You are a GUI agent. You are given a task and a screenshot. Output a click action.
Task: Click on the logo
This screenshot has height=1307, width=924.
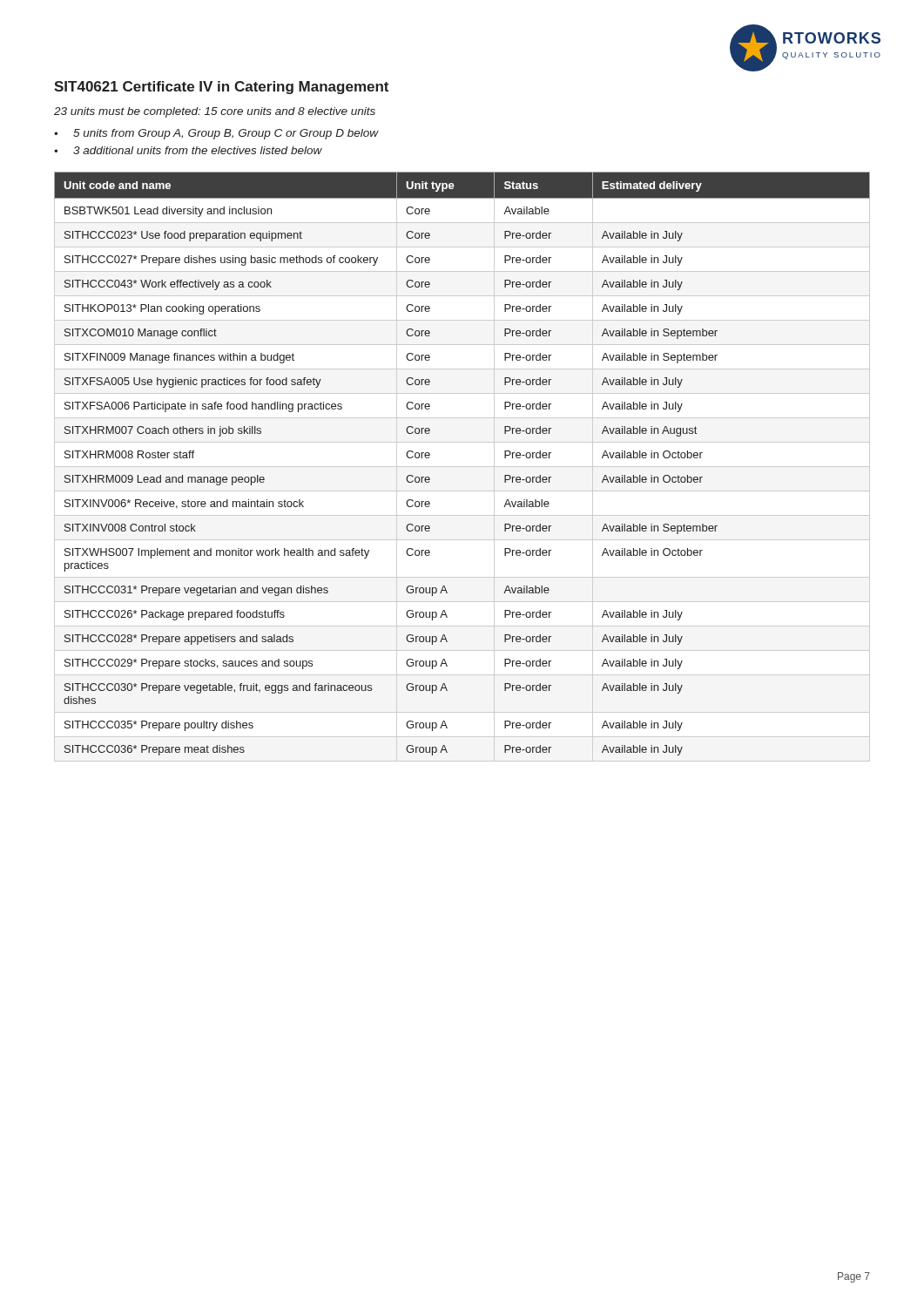[806, 48]
